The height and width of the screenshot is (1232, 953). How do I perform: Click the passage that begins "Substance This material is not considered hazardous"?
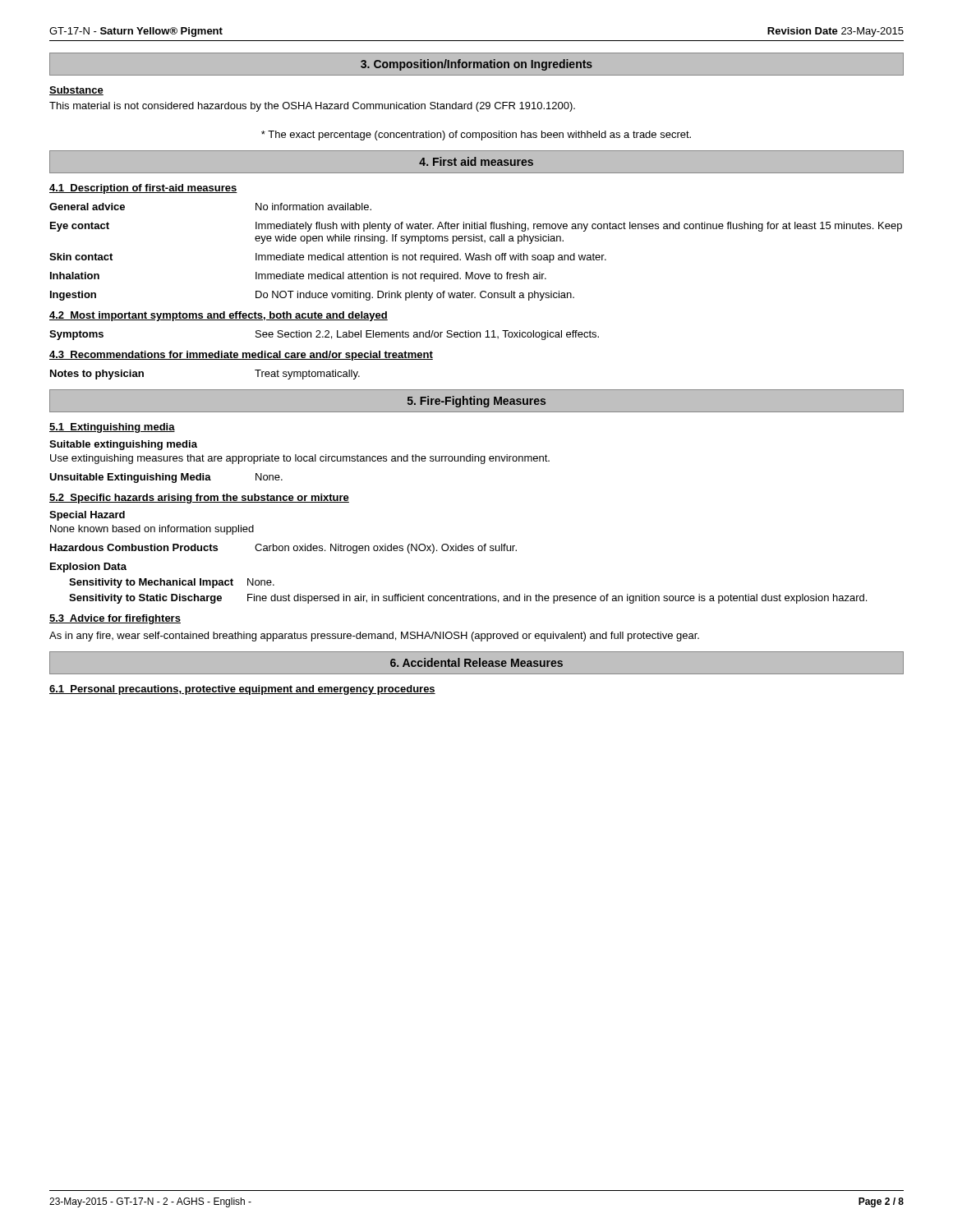tap(476, 98)
